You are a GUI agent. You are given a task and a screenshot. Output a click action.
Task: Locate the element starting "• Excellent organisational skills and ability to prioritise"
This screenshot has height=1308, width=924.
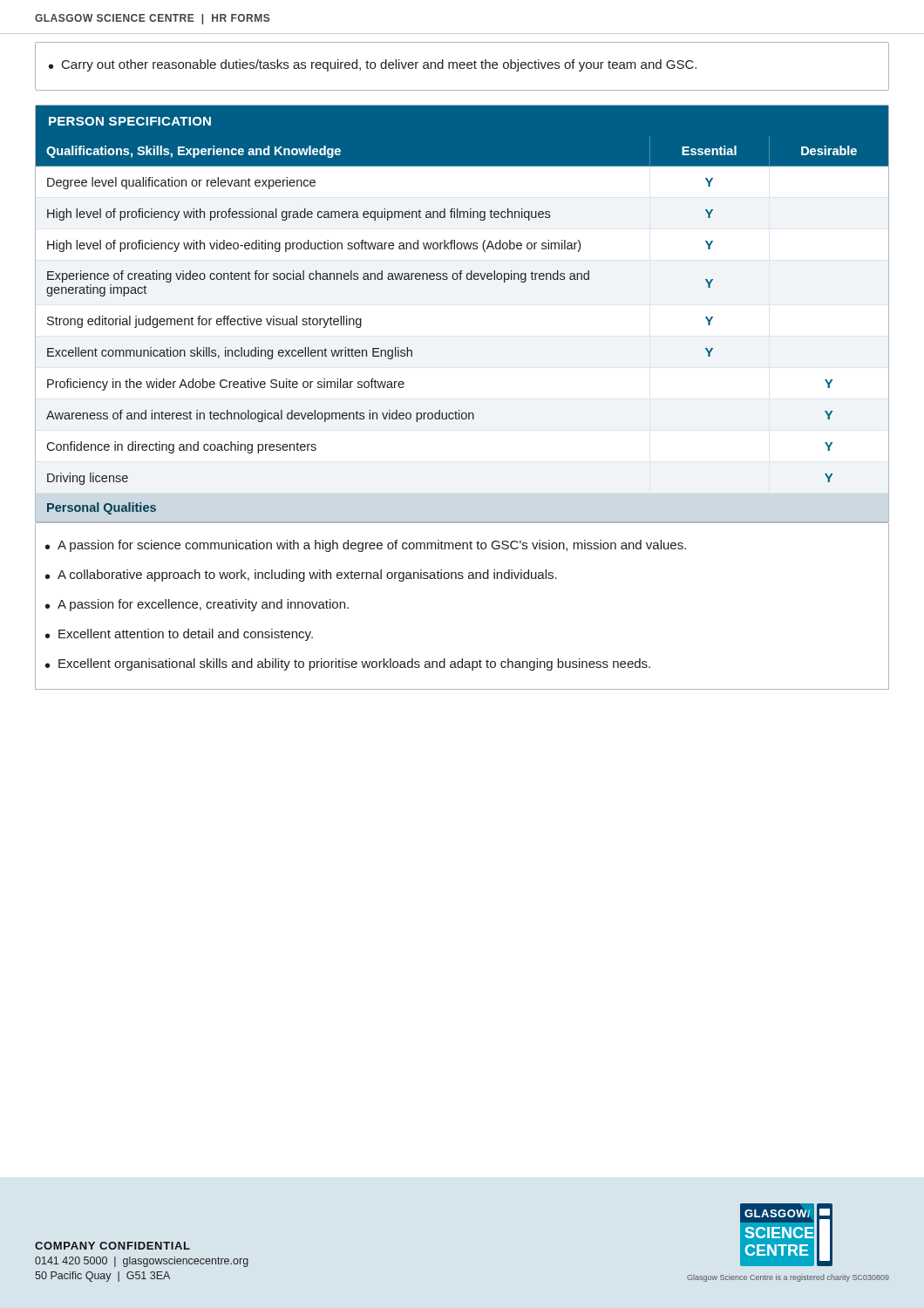pos(348,665)
